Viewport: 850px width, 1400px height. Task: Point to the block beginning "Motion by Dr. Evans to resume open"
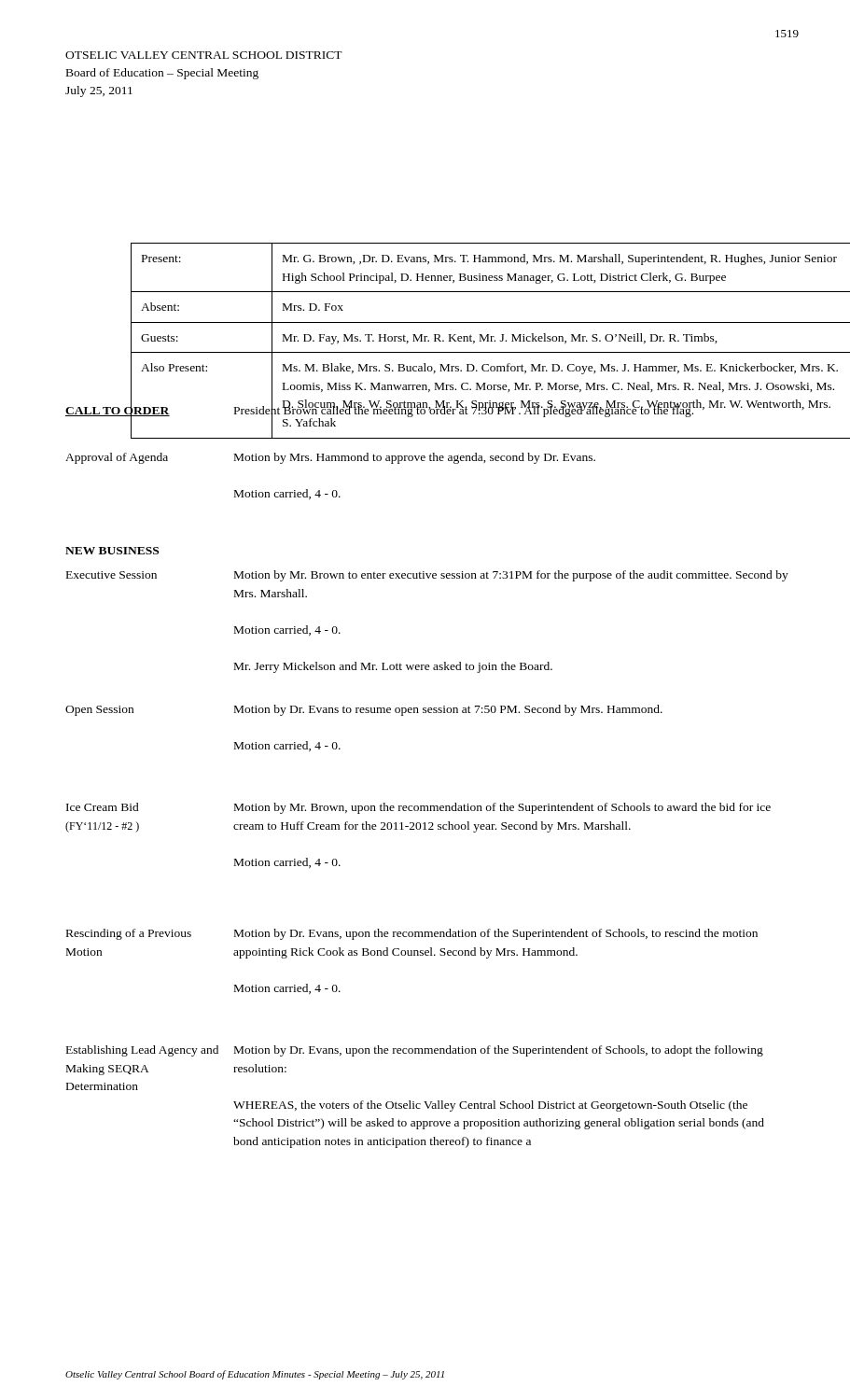(448, 710)
